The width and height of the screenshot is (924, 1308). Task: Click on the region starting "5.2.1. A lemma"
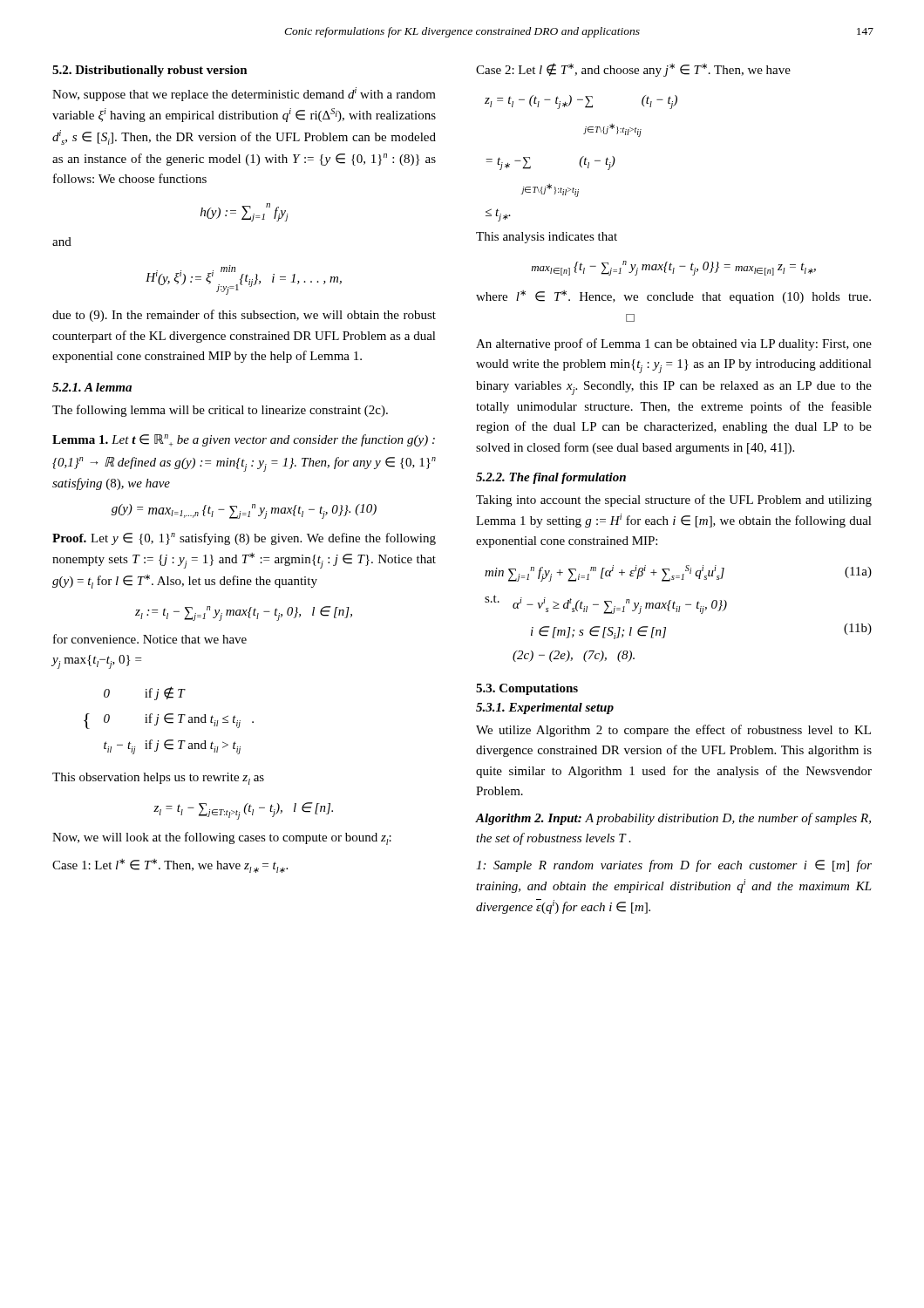pos(92,387)
